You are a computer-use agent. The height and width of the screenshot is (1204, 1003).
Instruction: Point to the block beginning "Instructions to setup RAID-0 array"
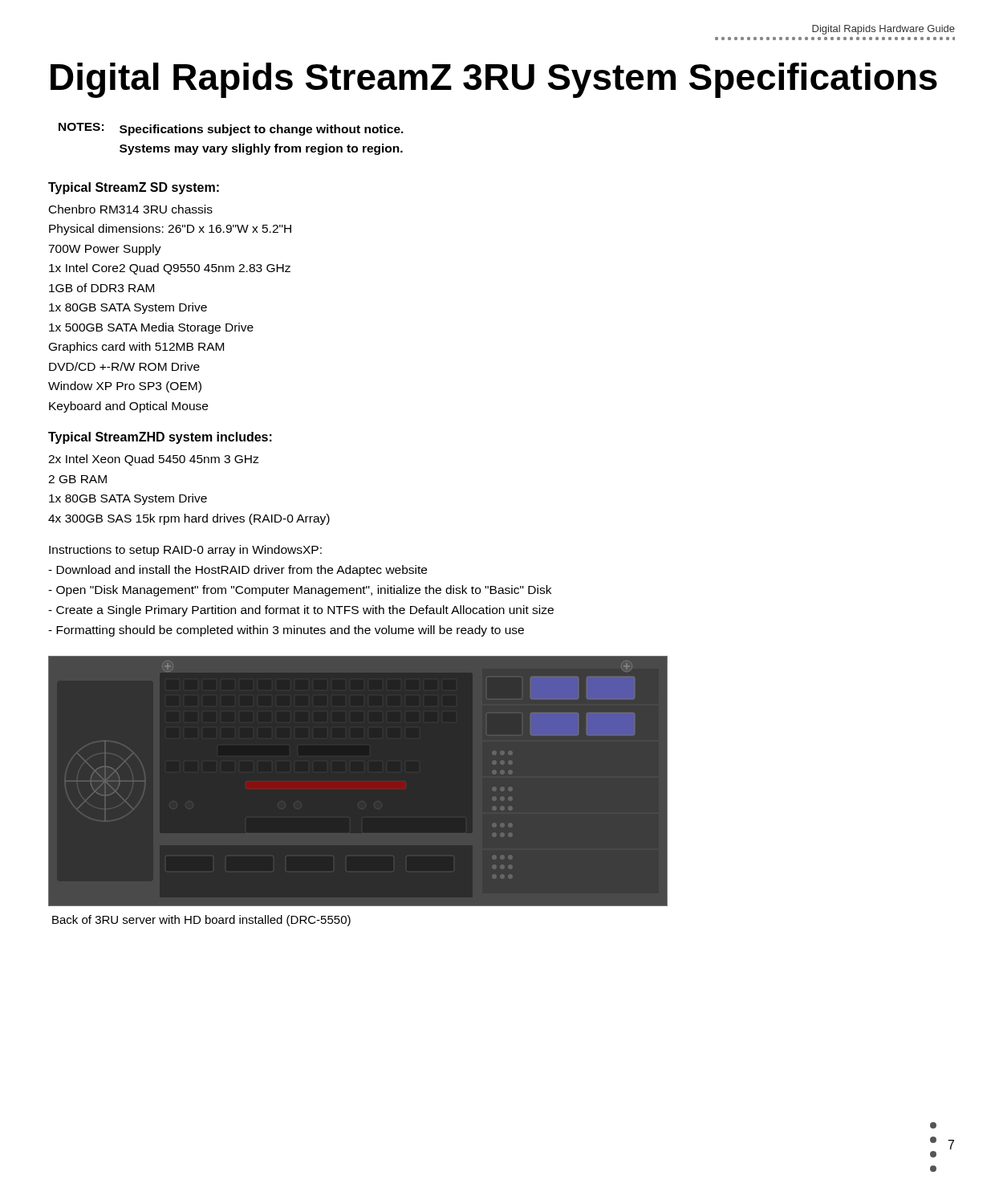pyautogui.click(x=185, y=550)
